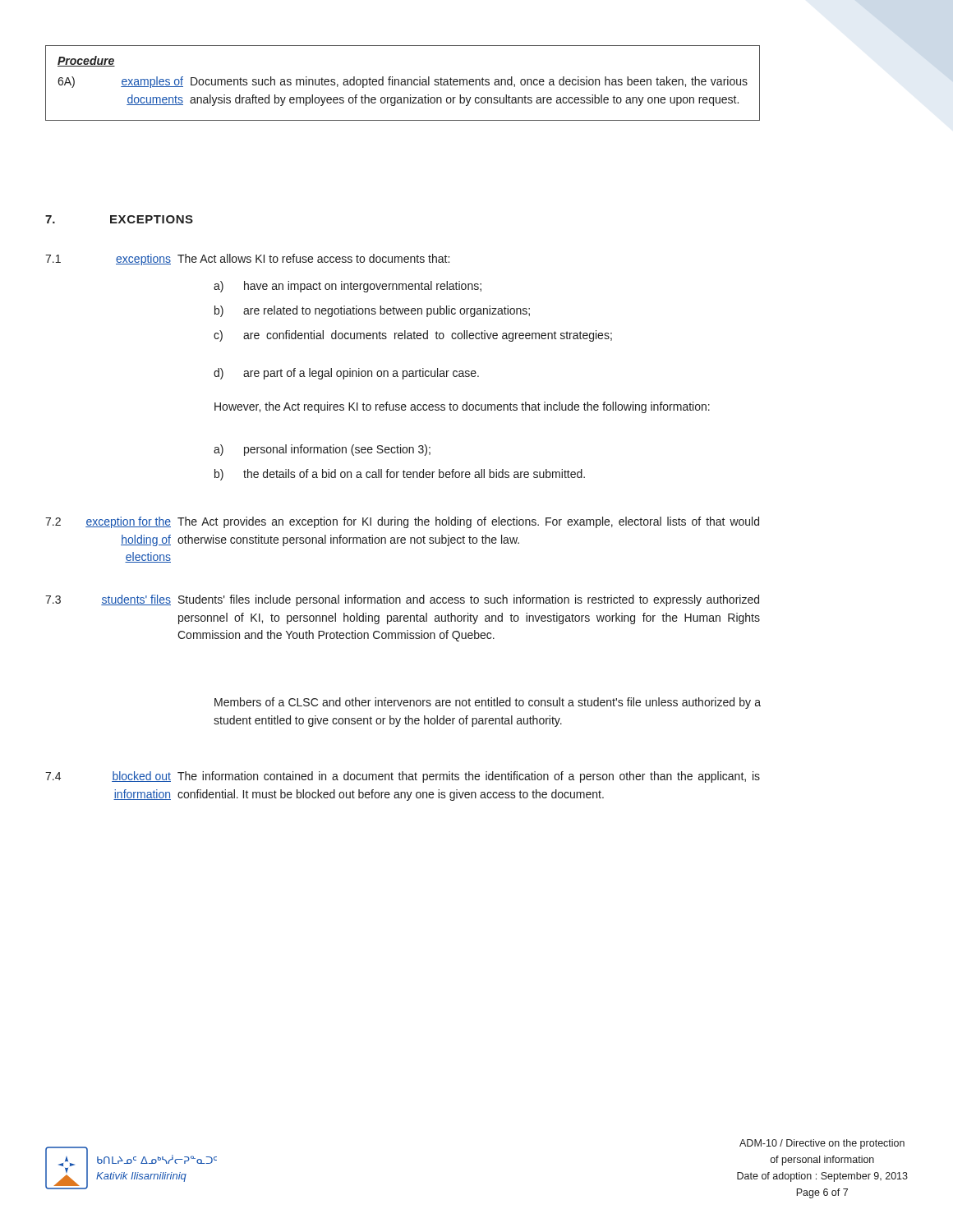The height and width of the screenshot is (1232, 953).
Task: Find the text starting "7. EXCEPTIONS"
Action: 119,219
